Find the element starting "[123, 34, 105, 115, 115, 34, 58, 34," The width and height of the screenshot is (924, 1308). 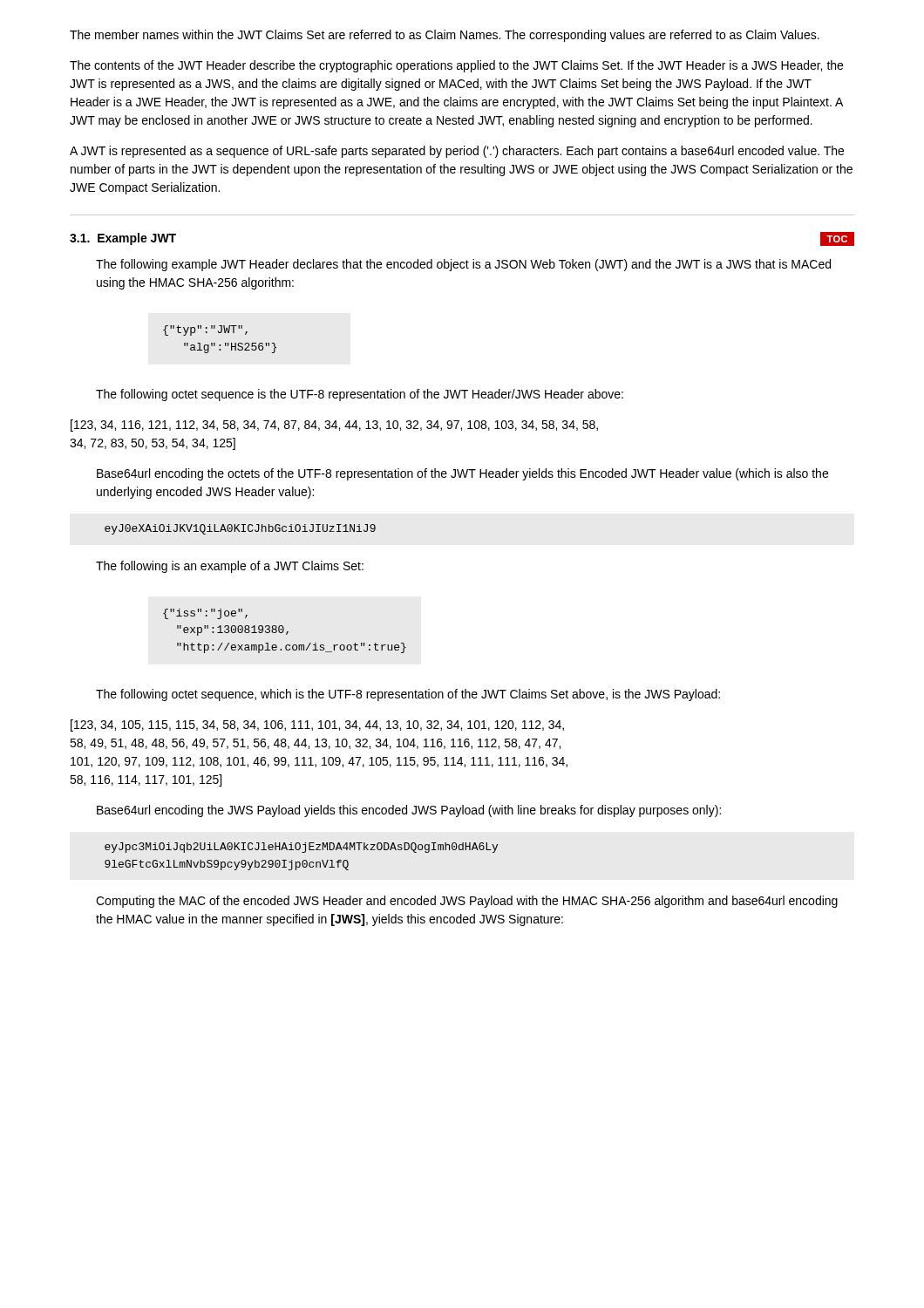(x=319, y=752)
